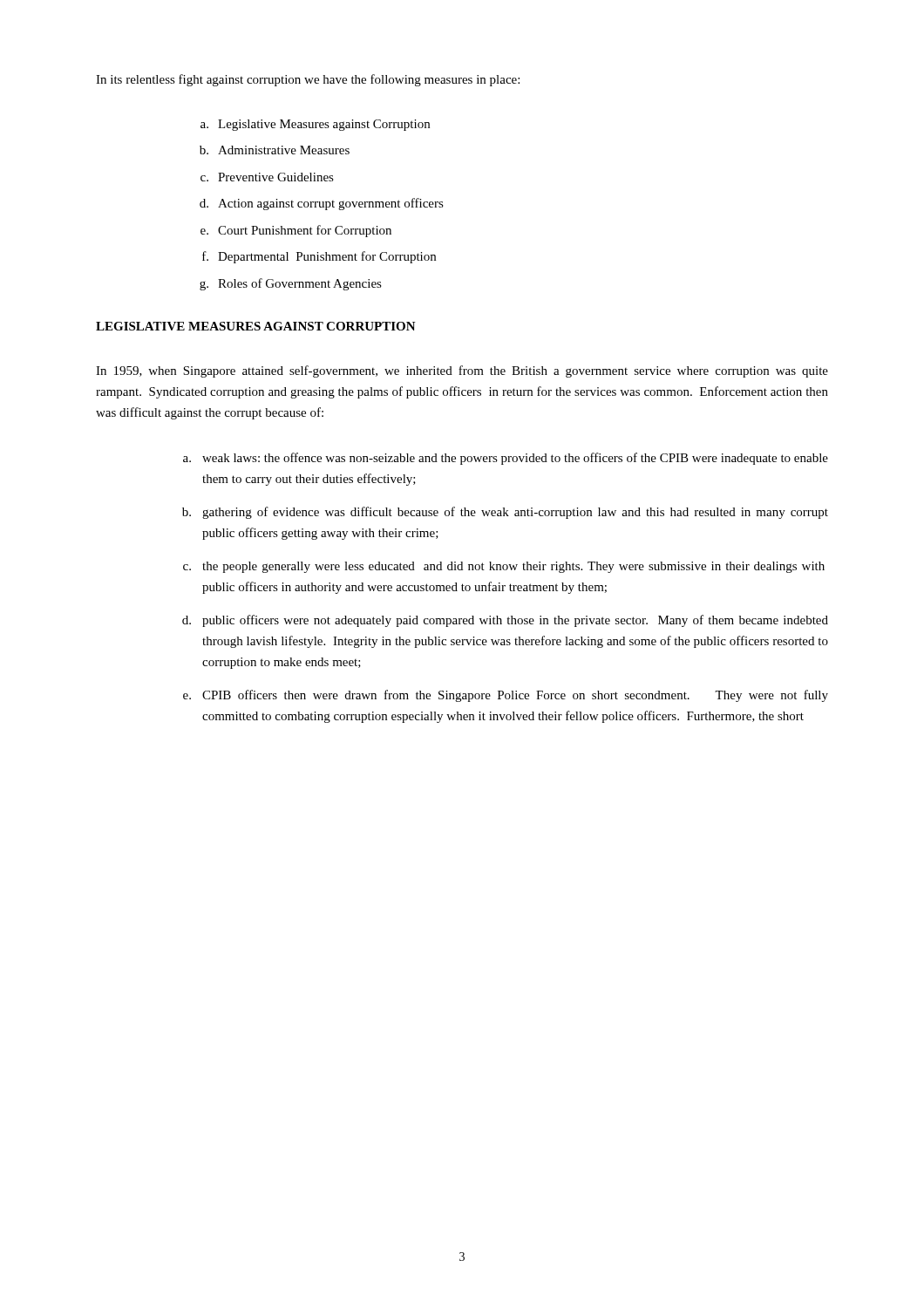
Task: Find the list item that reads "b. Administrative Measures"
Action: pyautogui.click(x=266, y=150)
